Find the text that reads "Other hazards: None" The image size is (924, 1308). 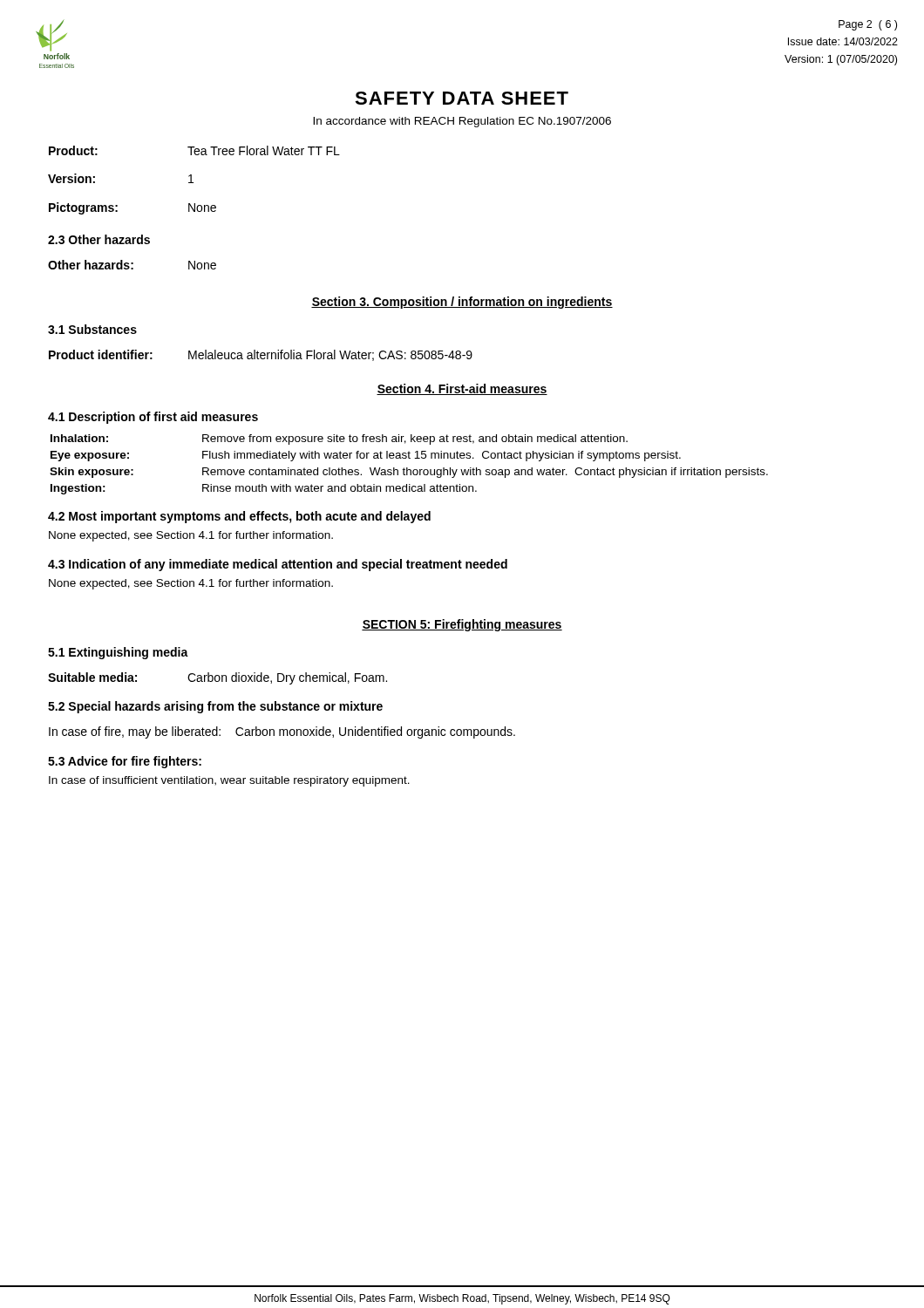click(132, 265)
